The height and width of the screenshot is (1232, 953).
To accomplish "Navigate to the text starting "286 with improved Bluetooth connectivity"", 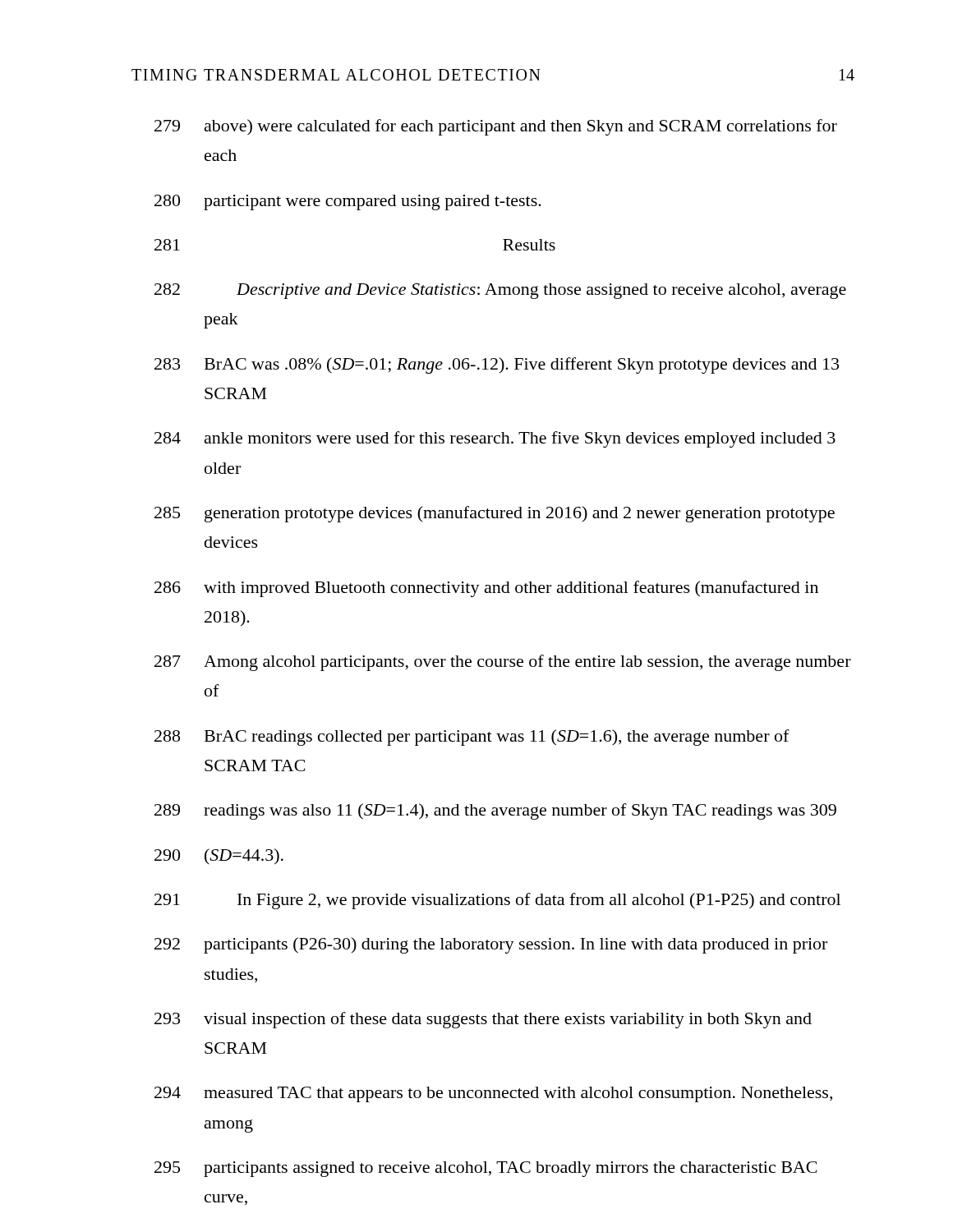I will click(x=493, y=602).
